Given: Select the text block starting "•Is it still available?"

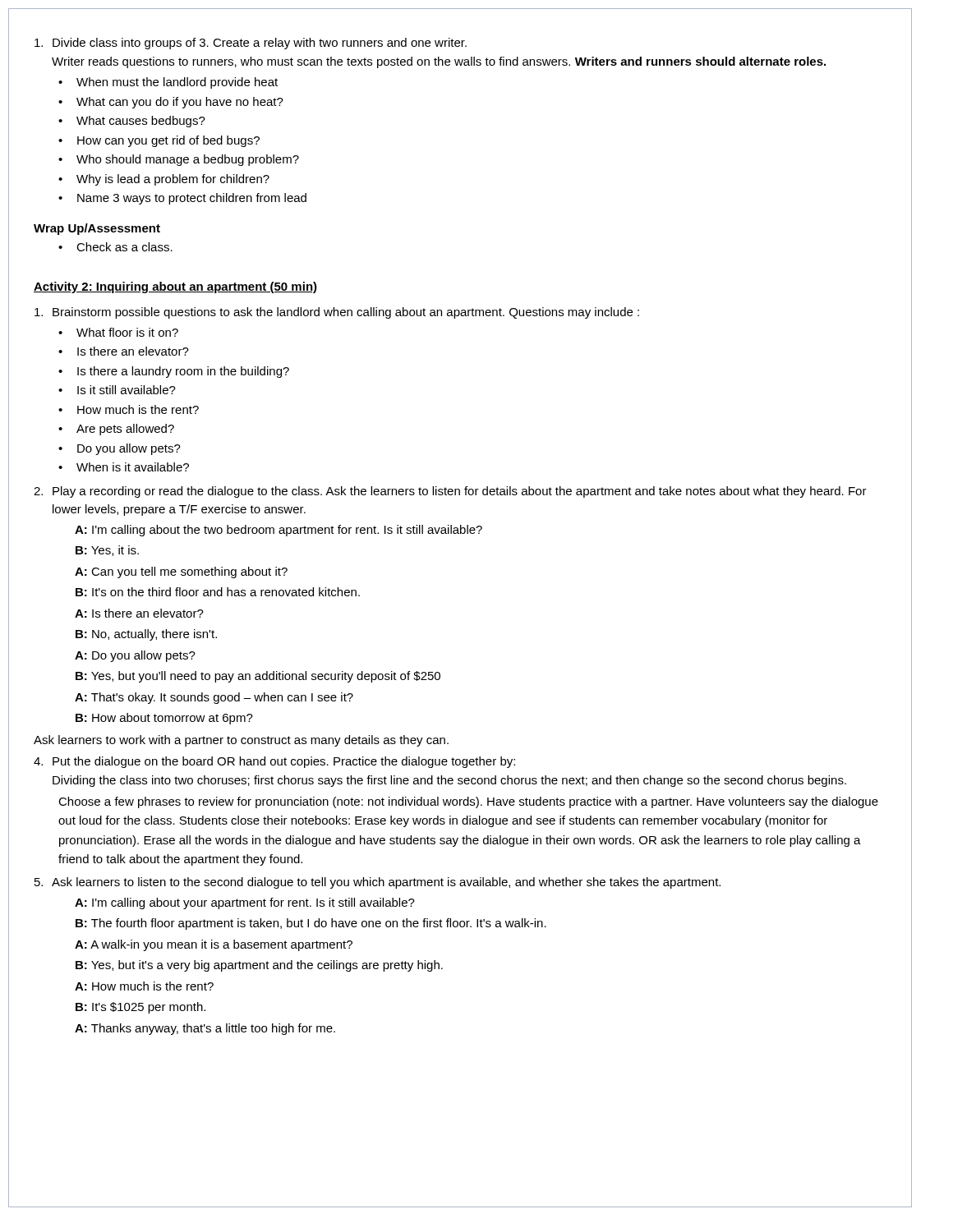Looking at the screenshot, I should 117,390.
